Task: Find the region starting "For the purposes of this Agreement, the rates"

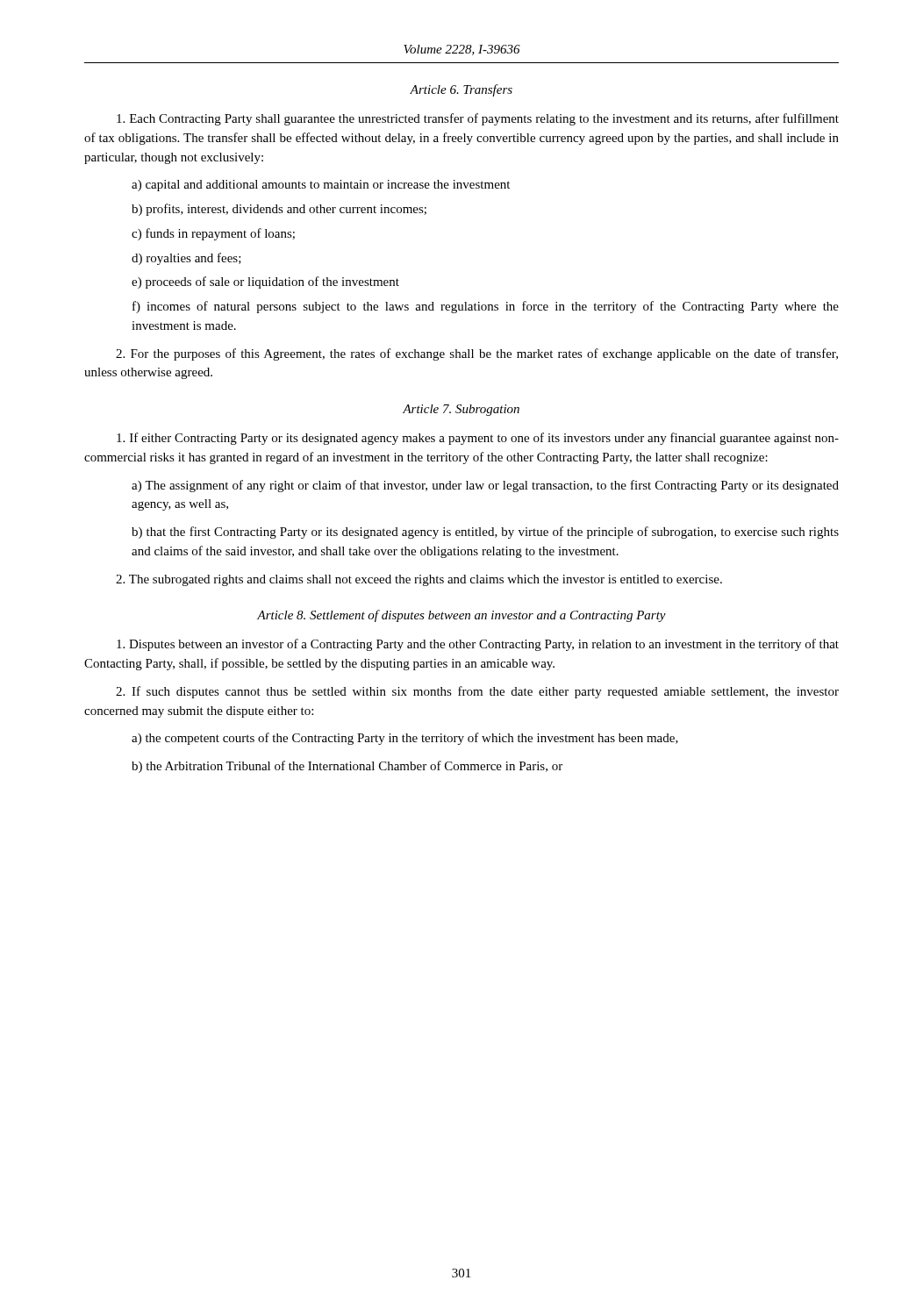Action: [x=462, y=363]
